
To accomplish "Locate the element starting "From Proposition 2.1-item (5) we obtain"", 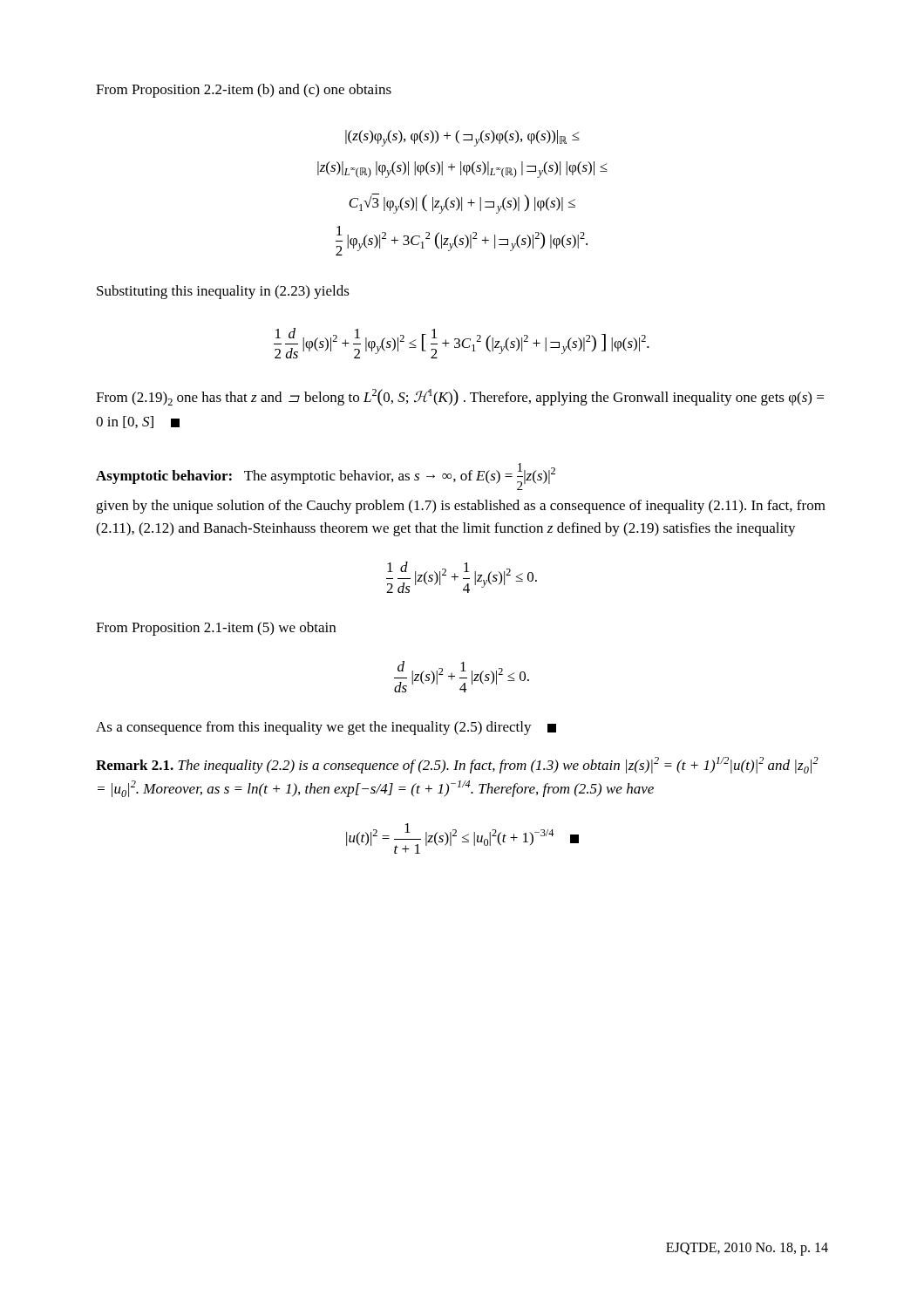I will 216,629.
